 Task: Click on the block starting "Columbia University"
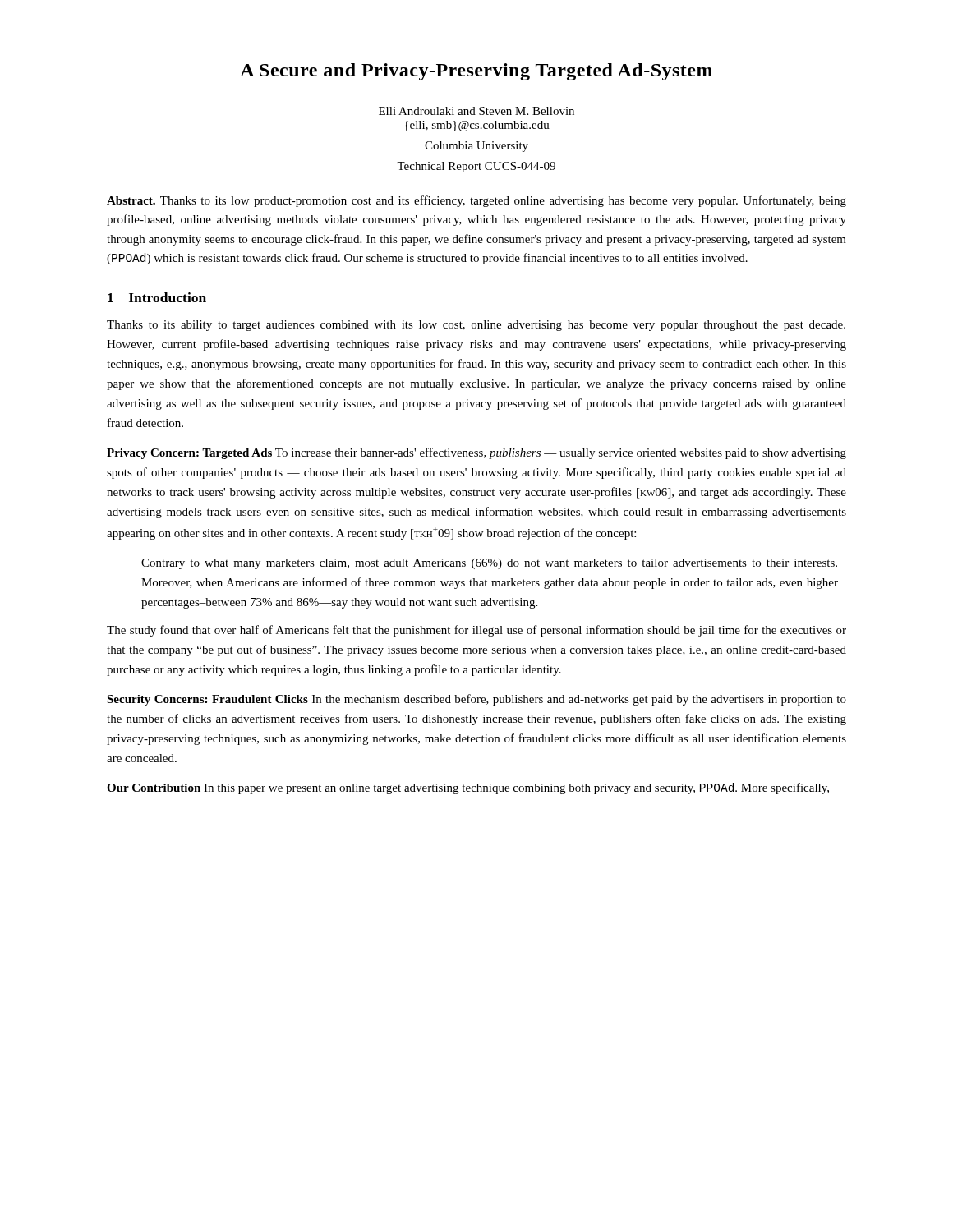[x=476, y=145]
